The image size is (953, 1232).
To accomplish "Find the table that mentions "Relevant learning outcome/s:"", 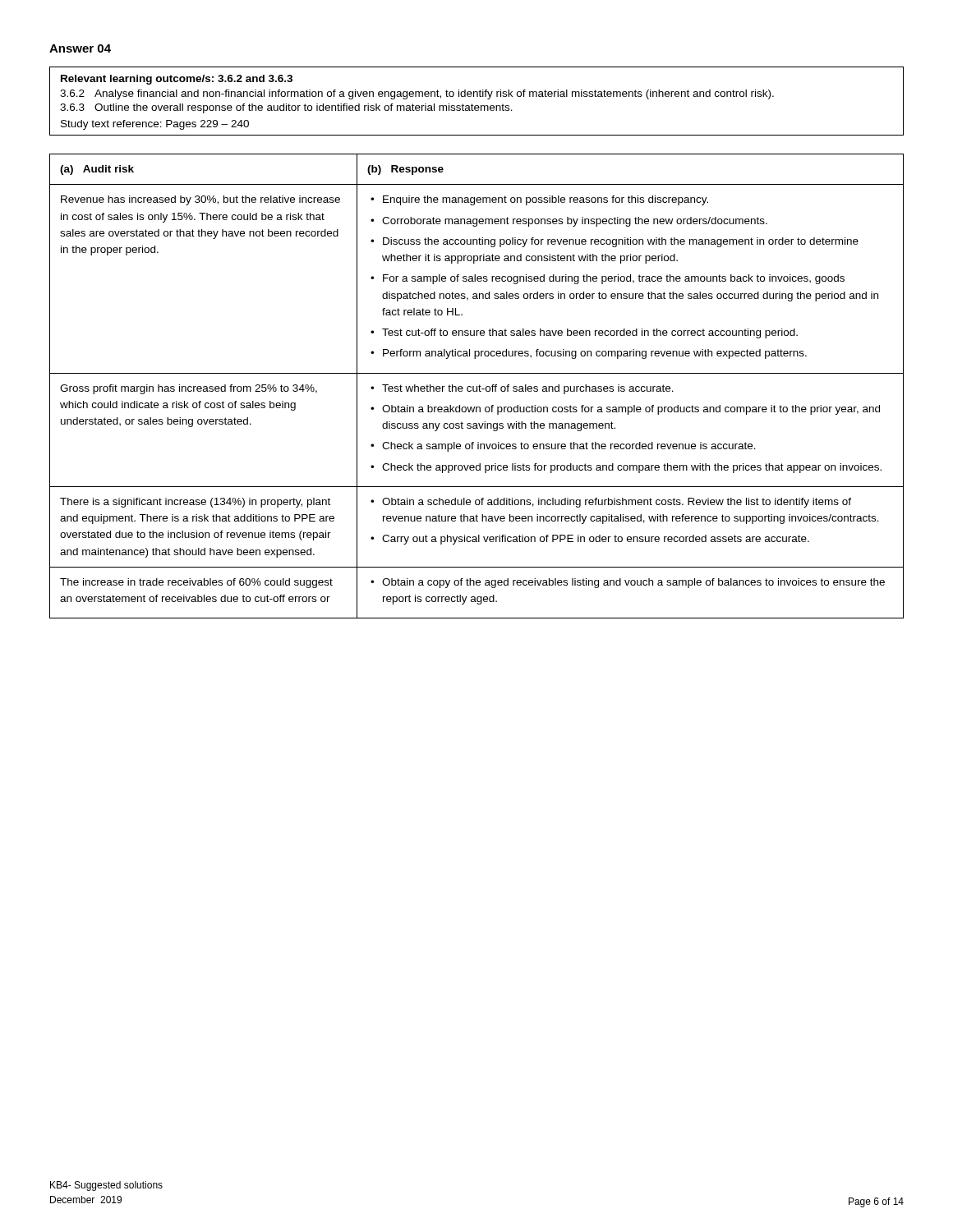I will point(476,101).
